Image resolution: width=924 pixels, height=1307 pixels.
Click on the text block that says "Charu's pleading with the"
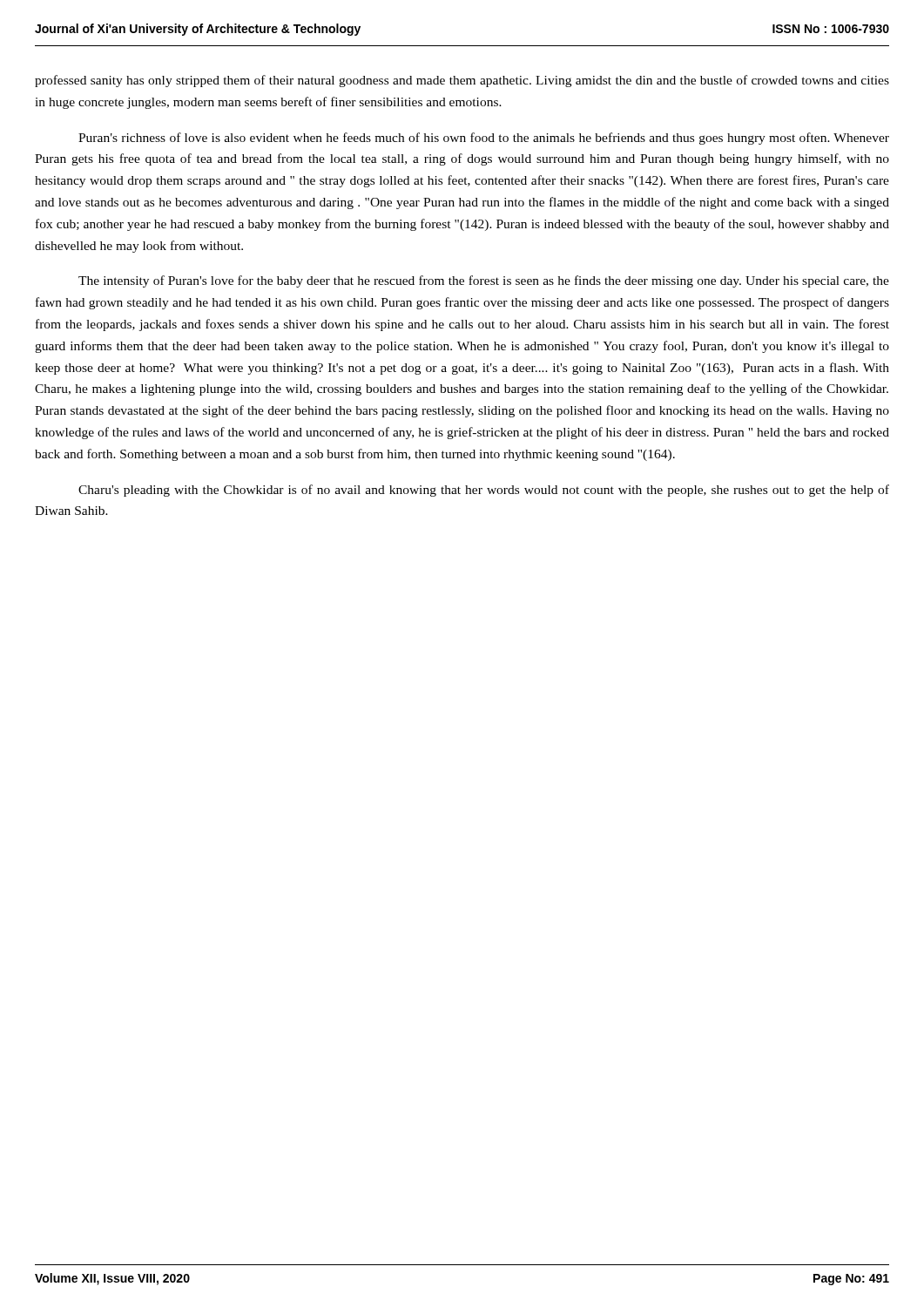click(x=462, y=500)
